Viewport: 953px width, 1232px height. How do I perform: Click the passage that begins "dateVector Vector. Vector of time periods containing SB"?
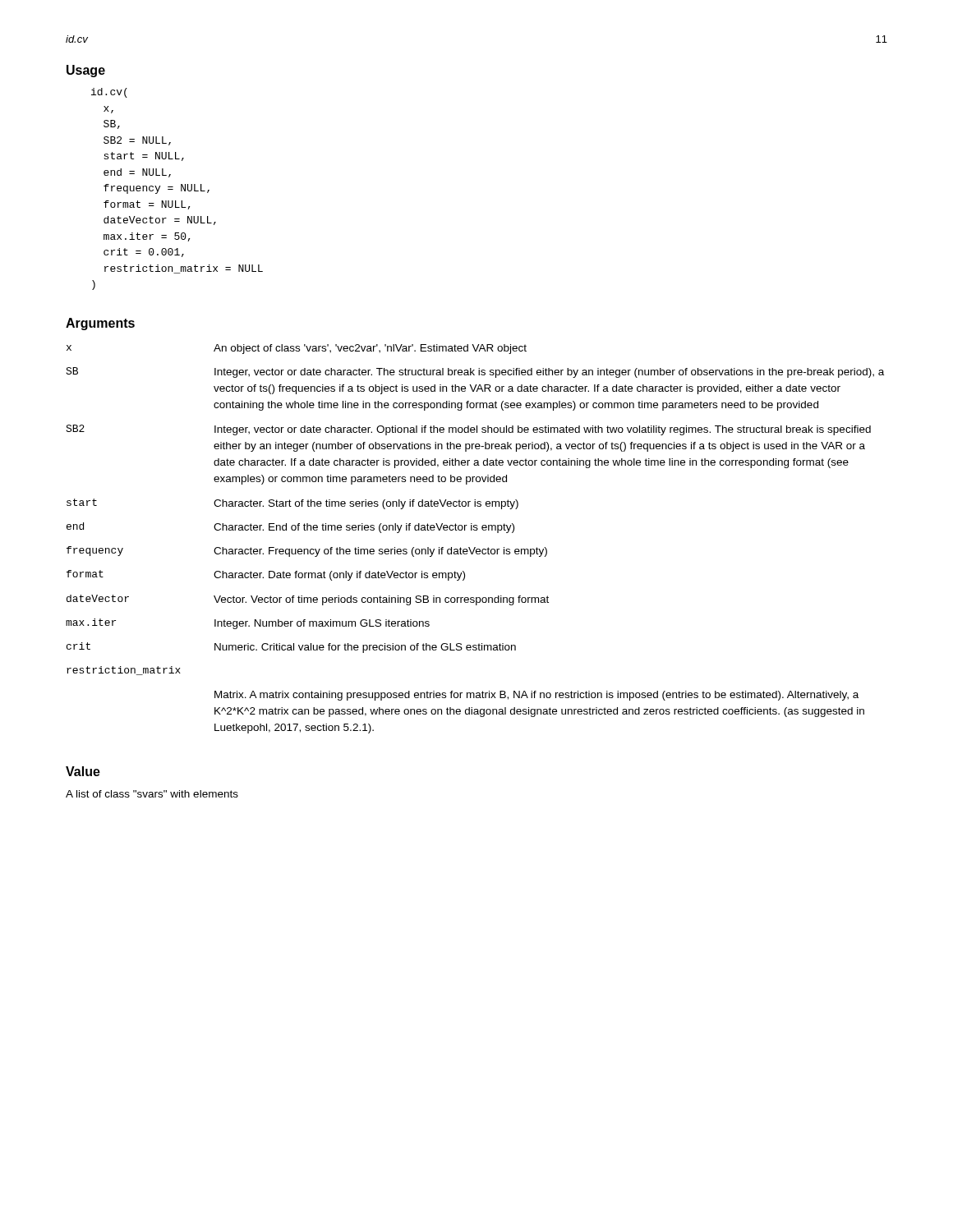pyautogui.click(x=476, y=601)
